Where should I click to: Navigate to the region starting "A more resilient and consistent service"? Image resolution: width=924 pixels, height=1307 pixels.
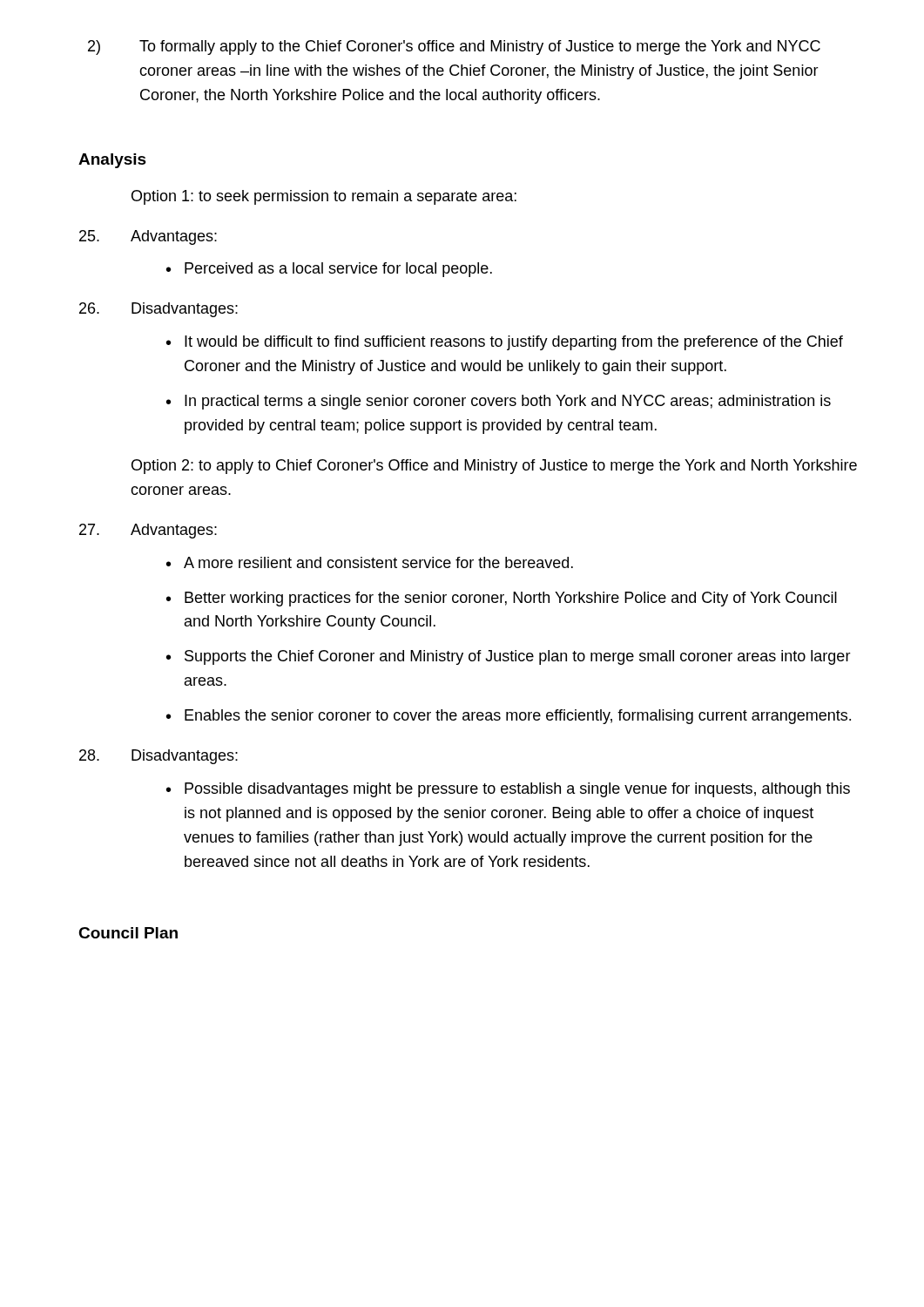(379, 563)
